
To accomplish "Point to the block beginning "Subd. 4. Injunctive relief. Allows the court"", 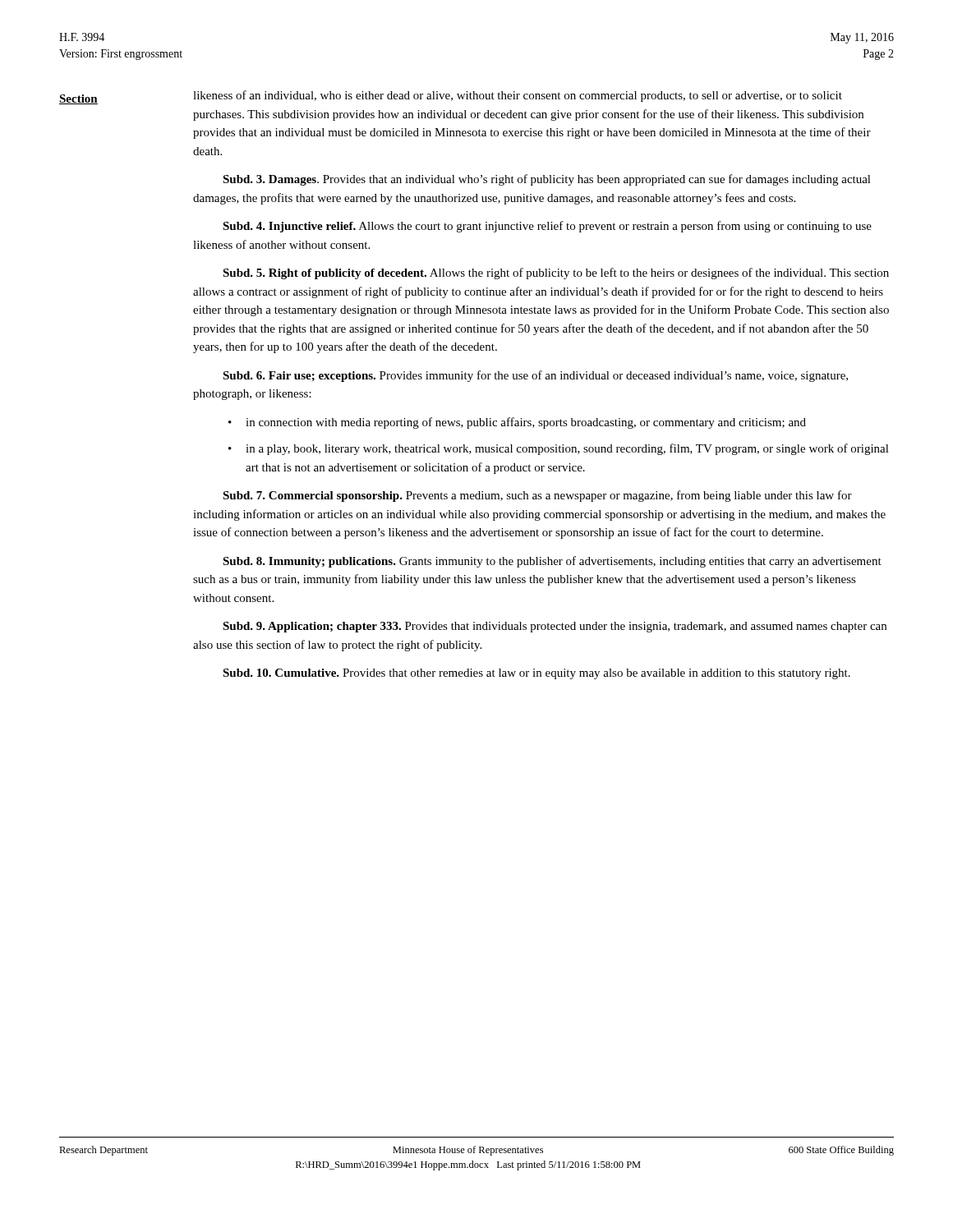I will tap(532, 235).
